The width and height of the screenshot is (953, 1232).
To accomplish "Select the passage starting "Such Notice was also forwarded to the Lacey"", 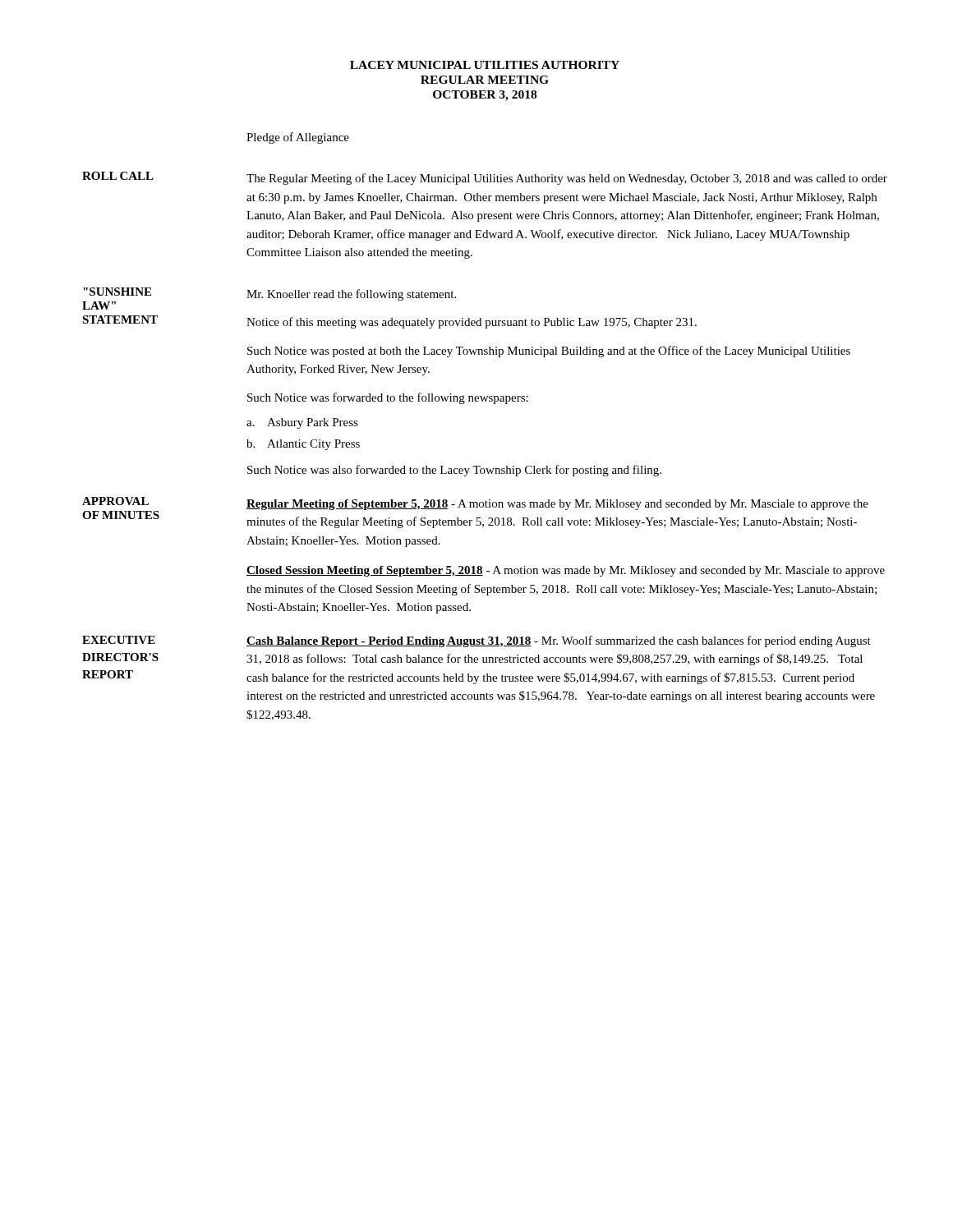I will (x=454, y=470).
